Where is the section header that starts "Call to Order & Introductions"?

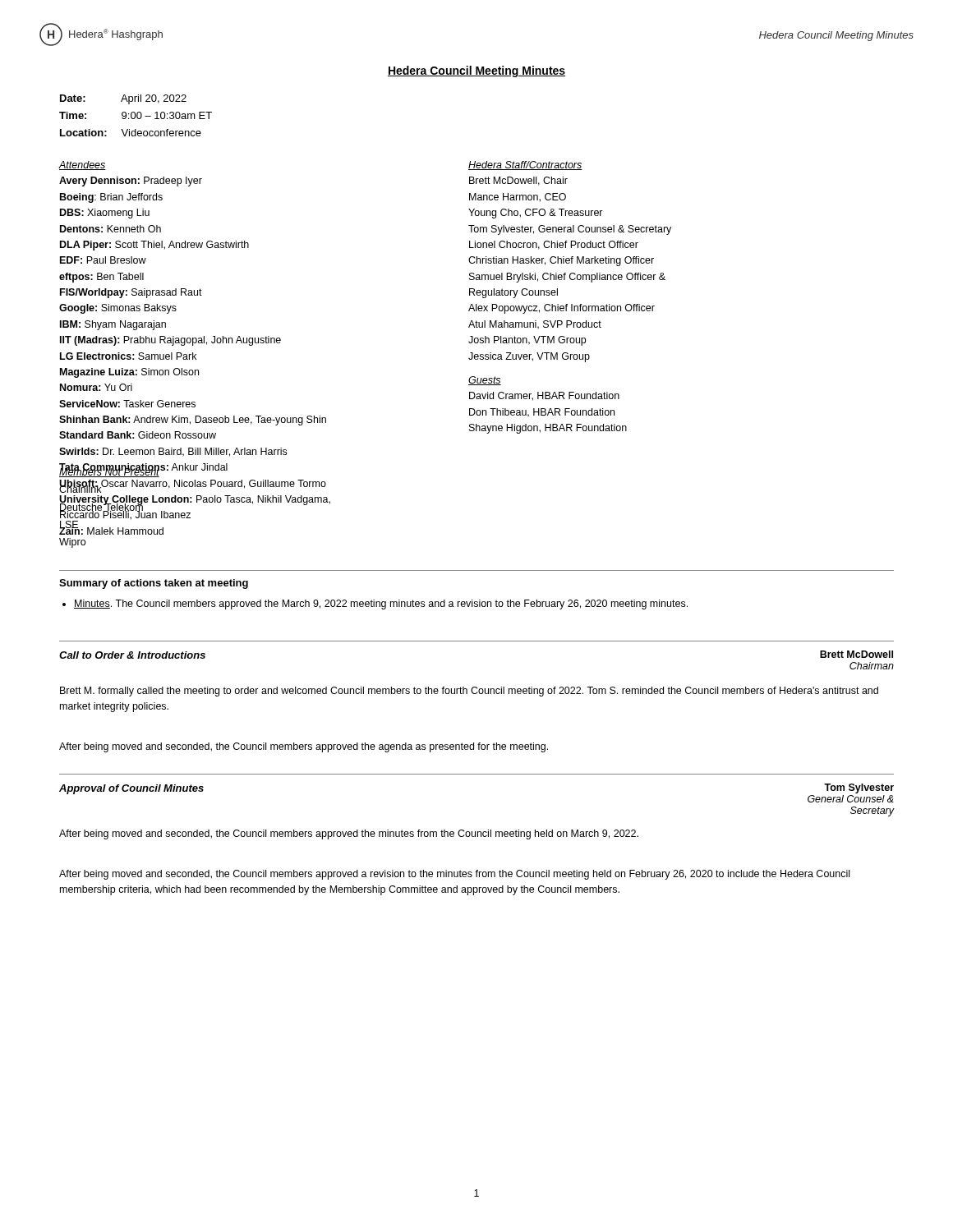[x=130, y=654]
